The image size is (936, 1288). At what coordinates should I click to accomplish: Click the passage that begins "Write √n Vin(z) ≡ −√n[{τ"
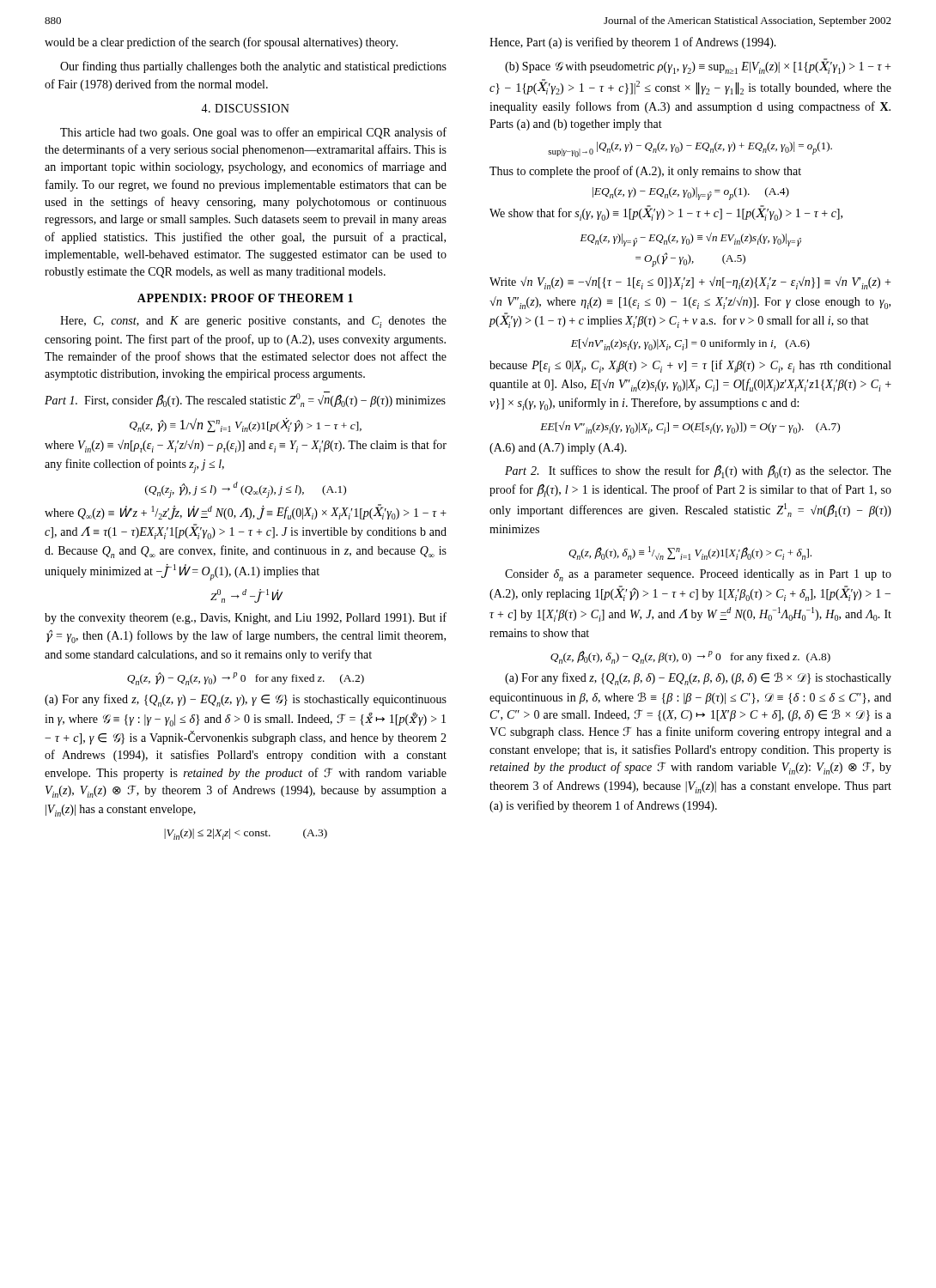coord(690,303)
